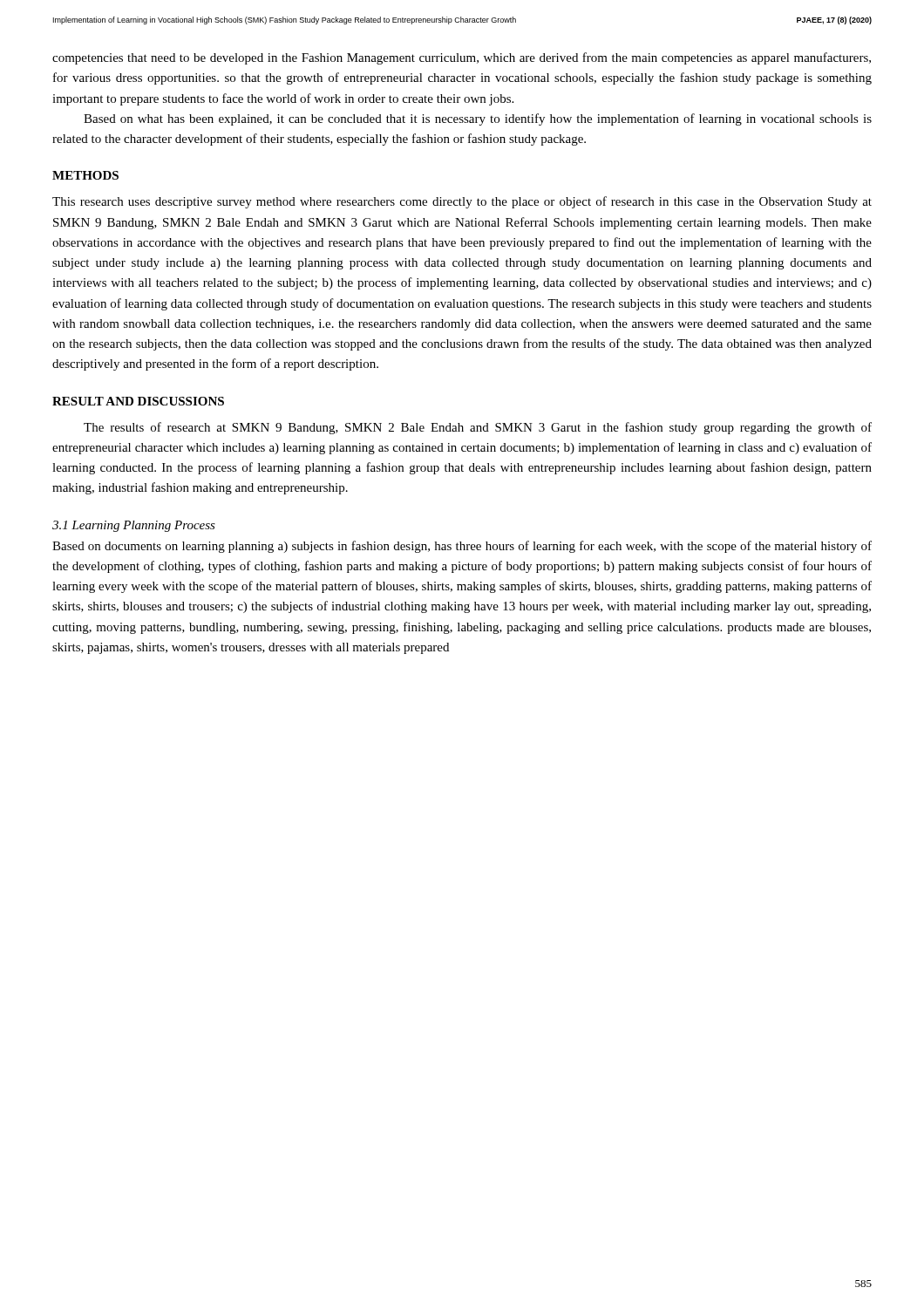This screenshot has height=1308, width=924.
Task: Locate the block of text that opens with "Based on documents on"
Action: pos(462,597)
